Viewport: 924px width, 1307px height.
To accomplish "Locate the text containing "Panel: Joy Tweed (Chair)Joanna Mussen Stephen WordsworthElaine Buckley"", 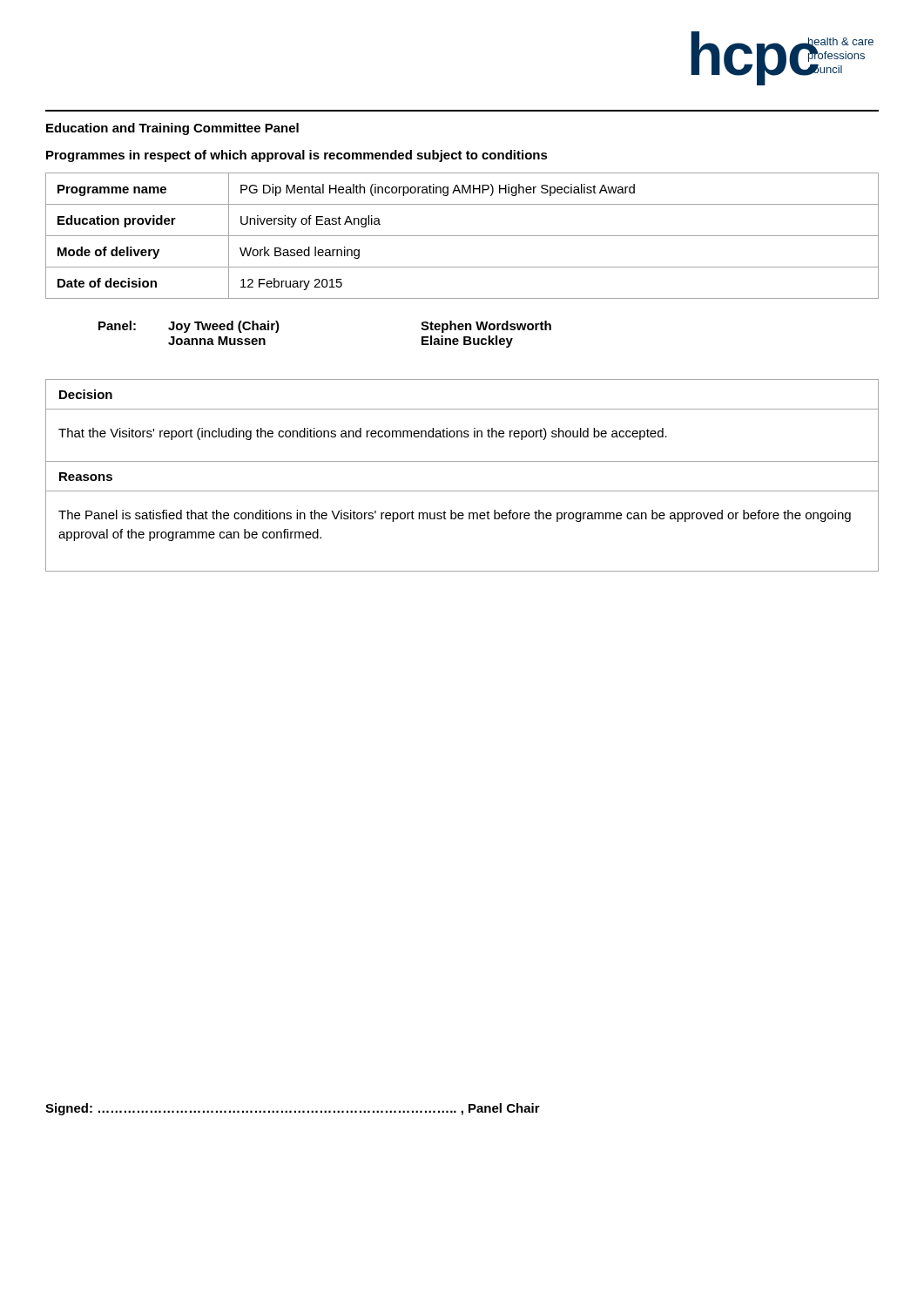I will click(x=109, y=326).
